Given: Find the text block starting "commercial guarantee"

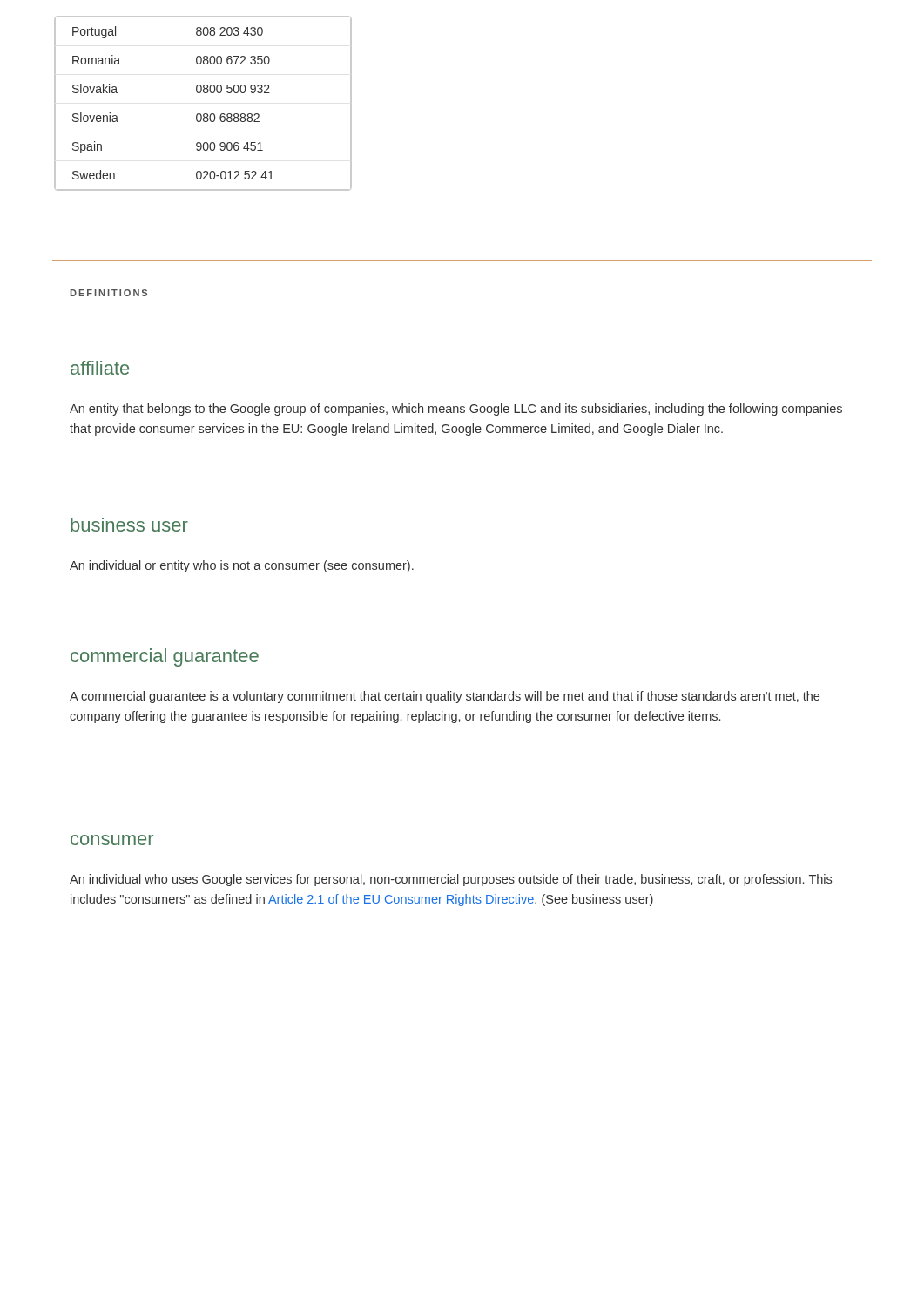Looking at the screenshot, I should pyautogui.click(x=164, y=656).
